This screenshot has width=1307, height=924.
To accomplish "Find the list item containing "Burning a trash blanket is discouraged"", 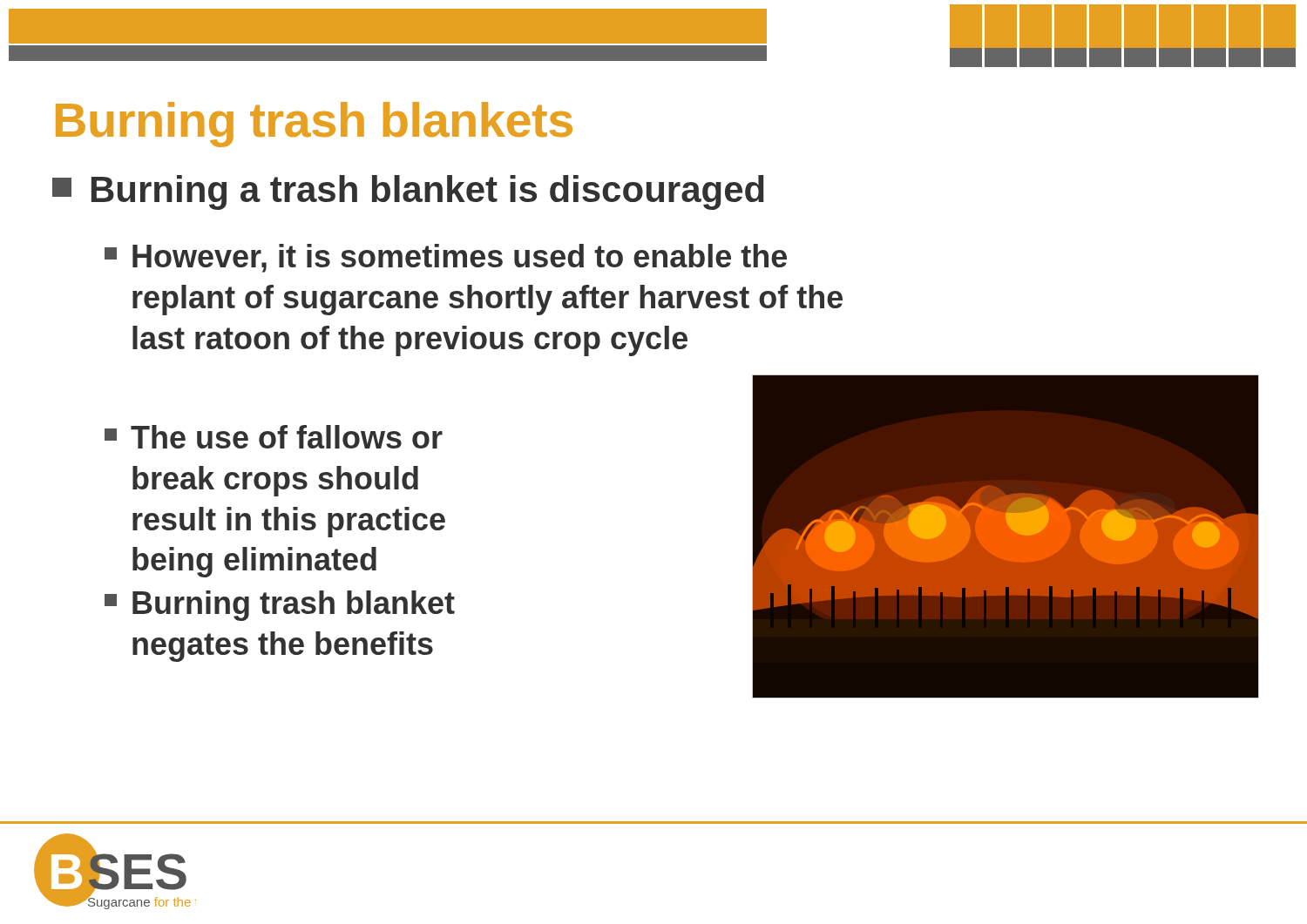I will click(409, 190).
